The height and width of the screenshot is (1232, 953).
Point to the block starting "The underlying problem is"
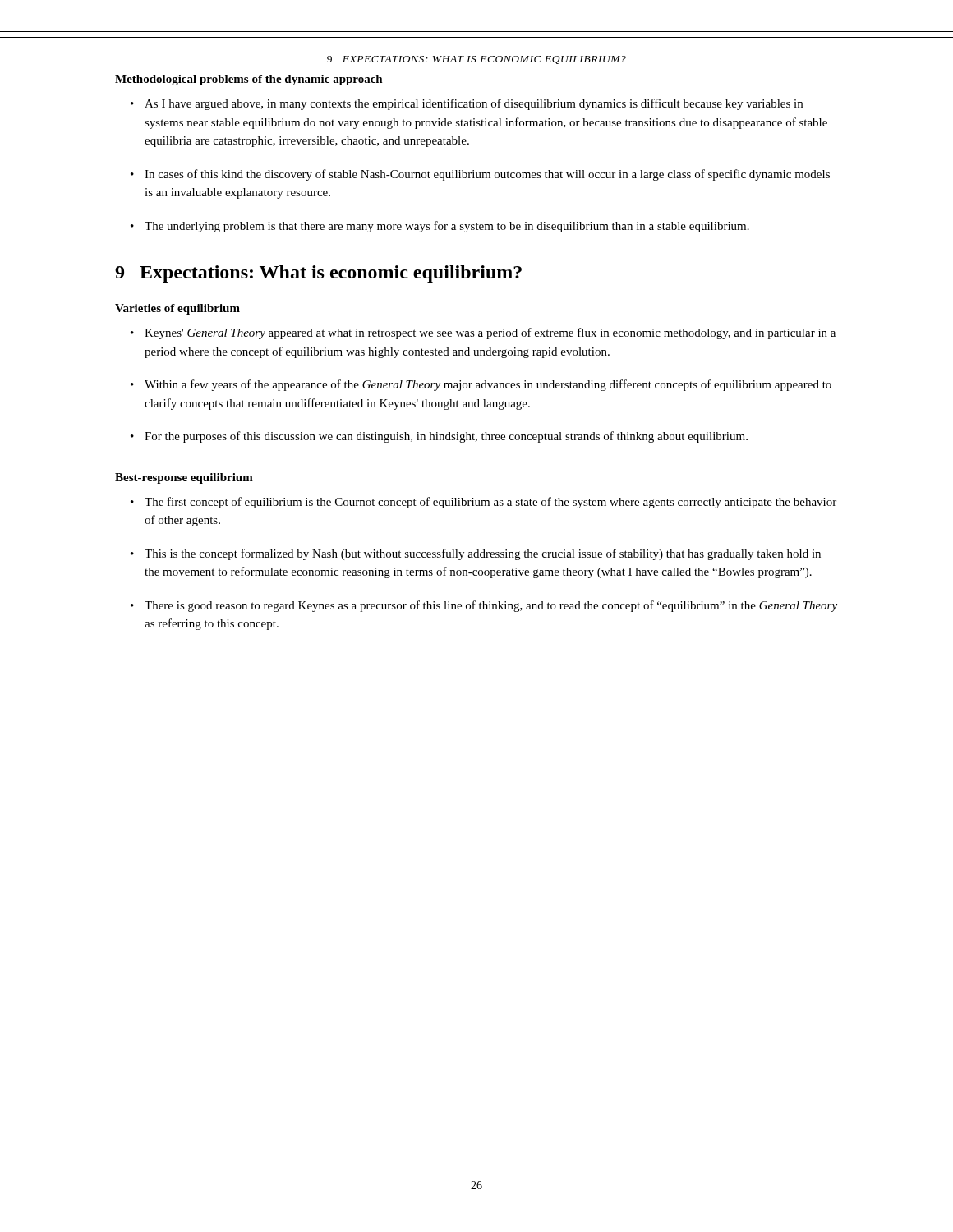coord(484,226)
